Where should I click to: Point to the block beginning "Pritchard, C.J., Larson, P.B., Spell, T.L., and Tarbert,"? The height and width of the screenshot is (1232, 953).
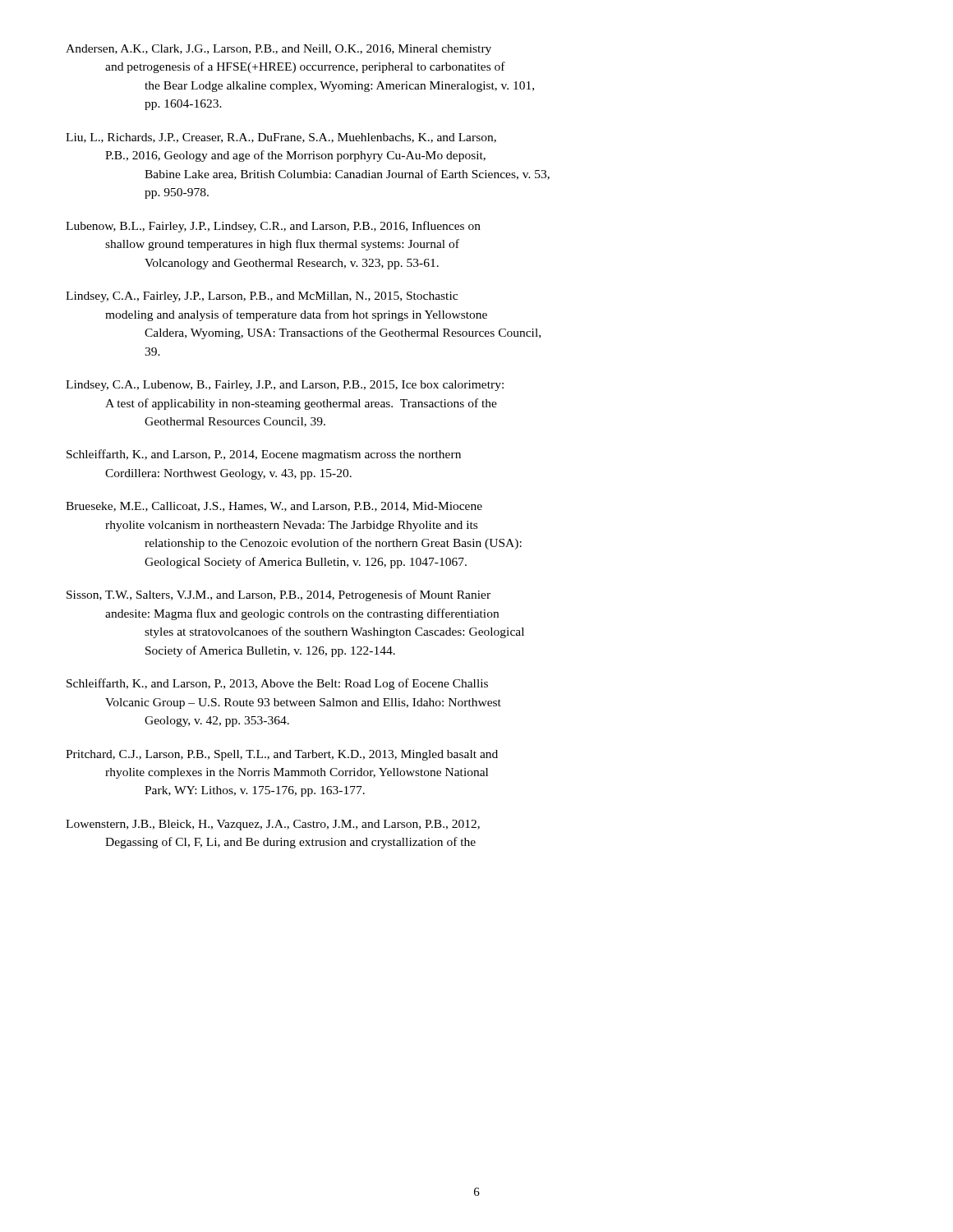476,773
